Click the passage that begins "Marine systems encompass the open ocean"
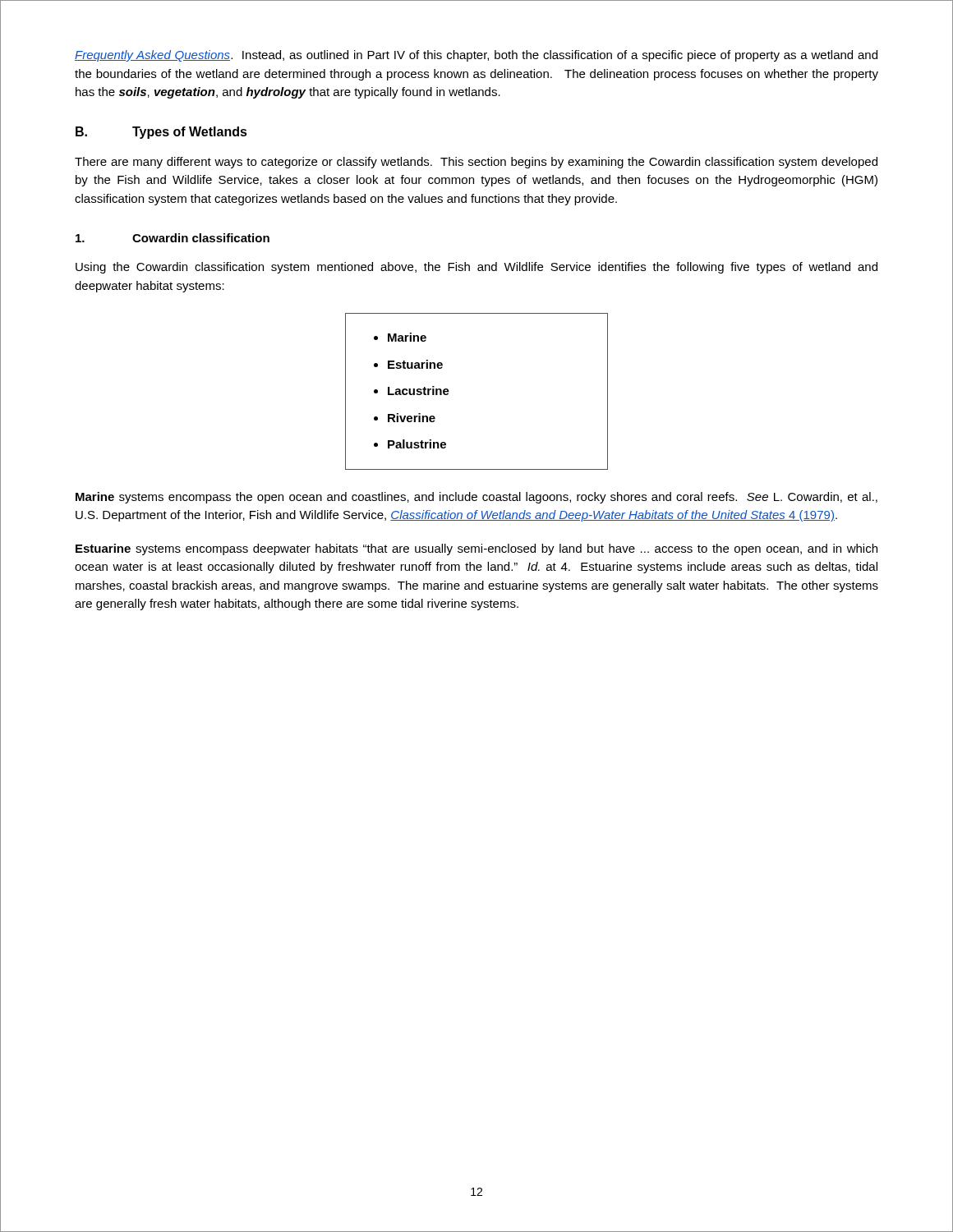953x1232 pixels. [476, 505]
